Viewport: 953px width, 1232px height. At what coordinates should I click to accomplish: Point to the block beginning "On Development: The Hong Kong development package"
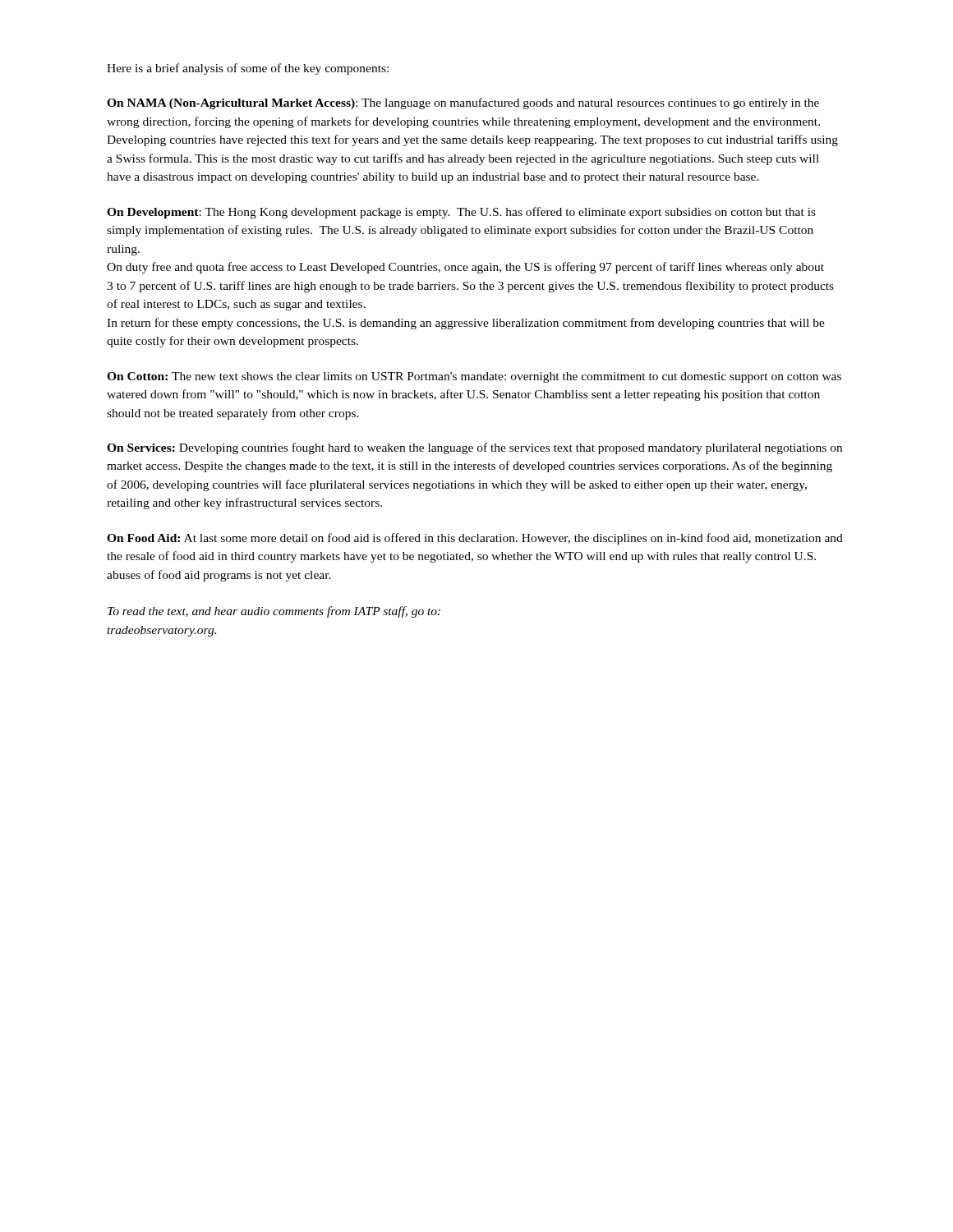(x=470, y=276)
